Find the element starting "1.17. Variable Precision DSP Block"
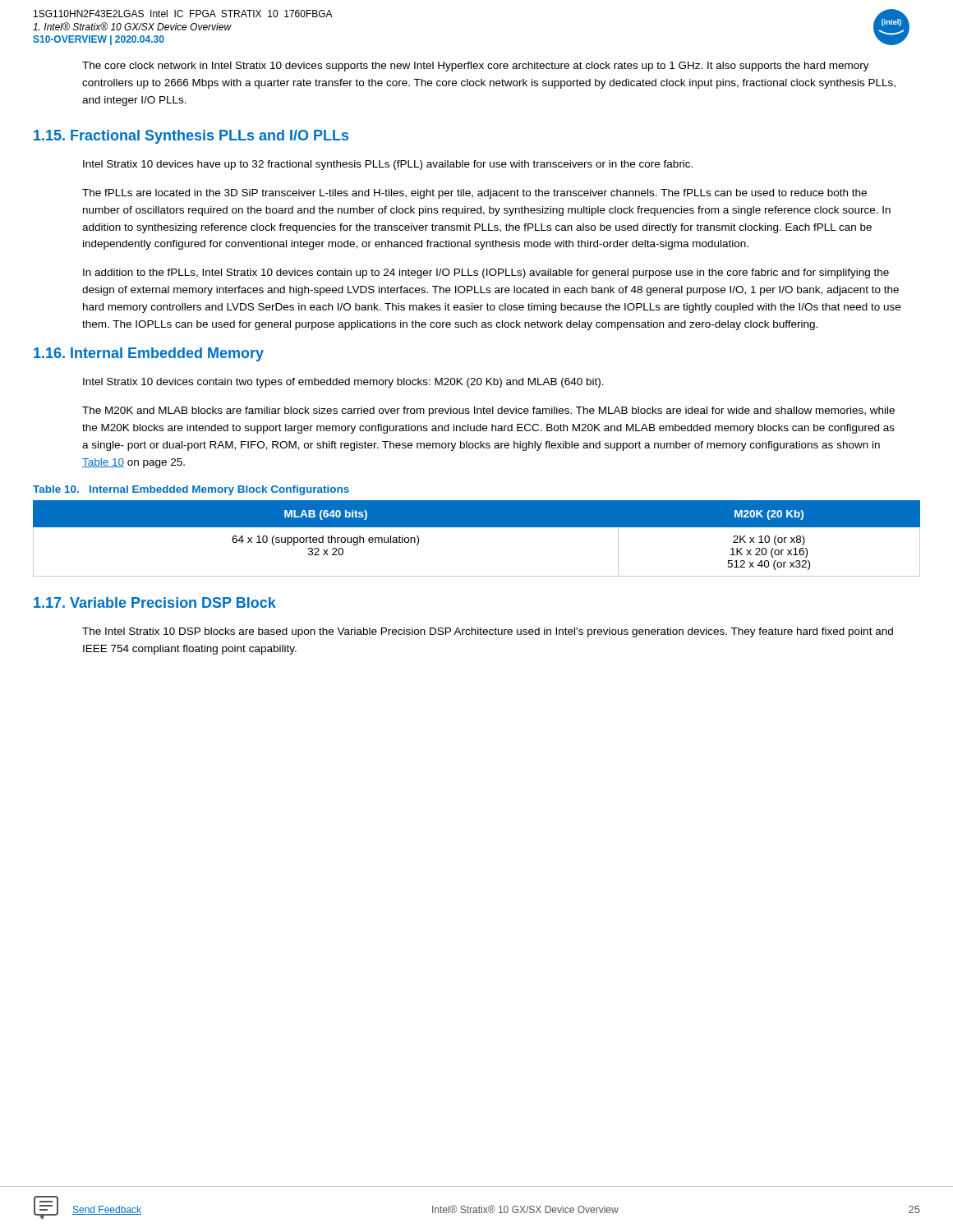953x1232 pixels. (154, 603)
